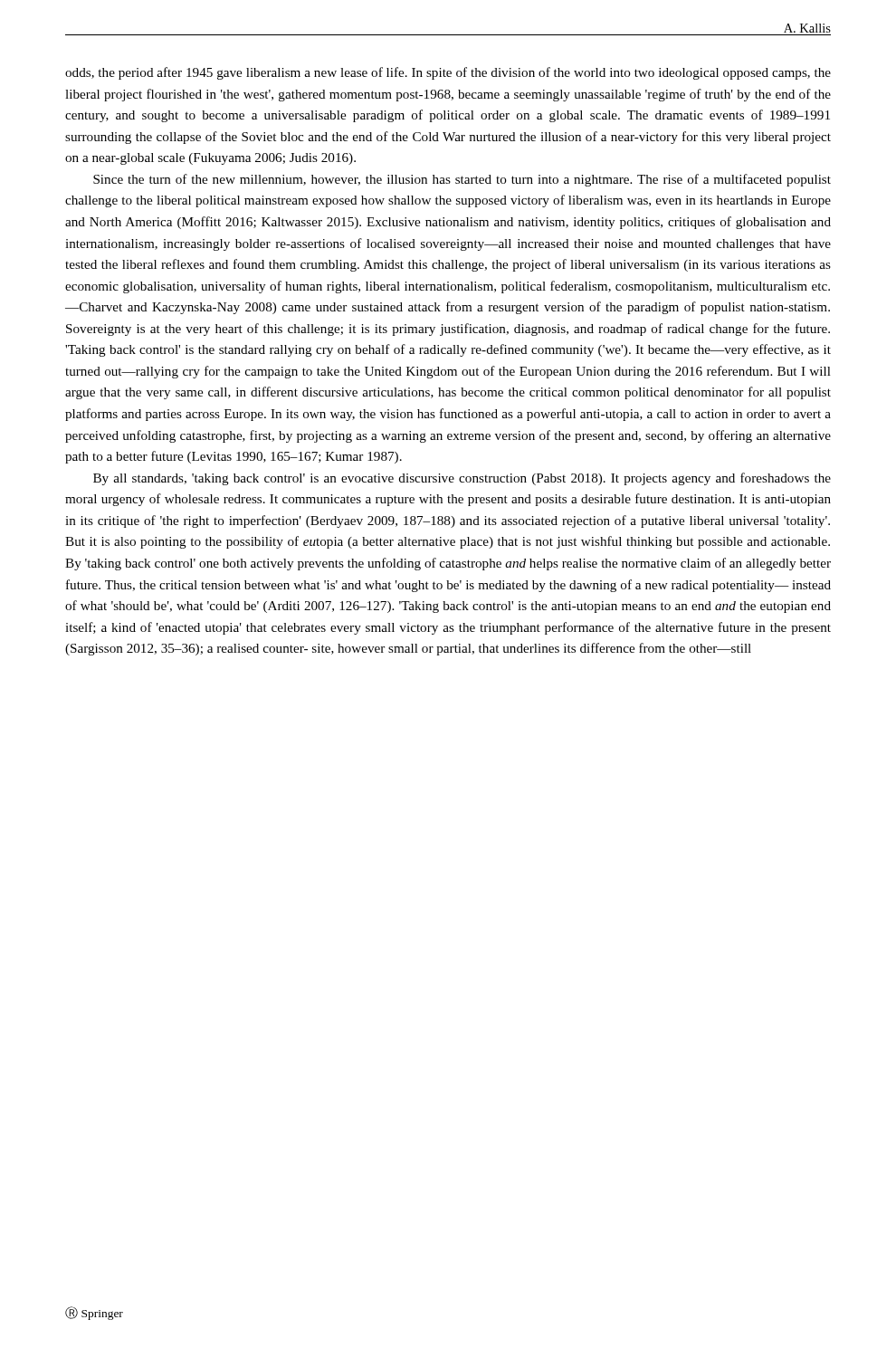The height and width of the screenshot is (1358, 896).
Task: Point to the region starting "Since the turn of the new"
Action: pos(448,317)
